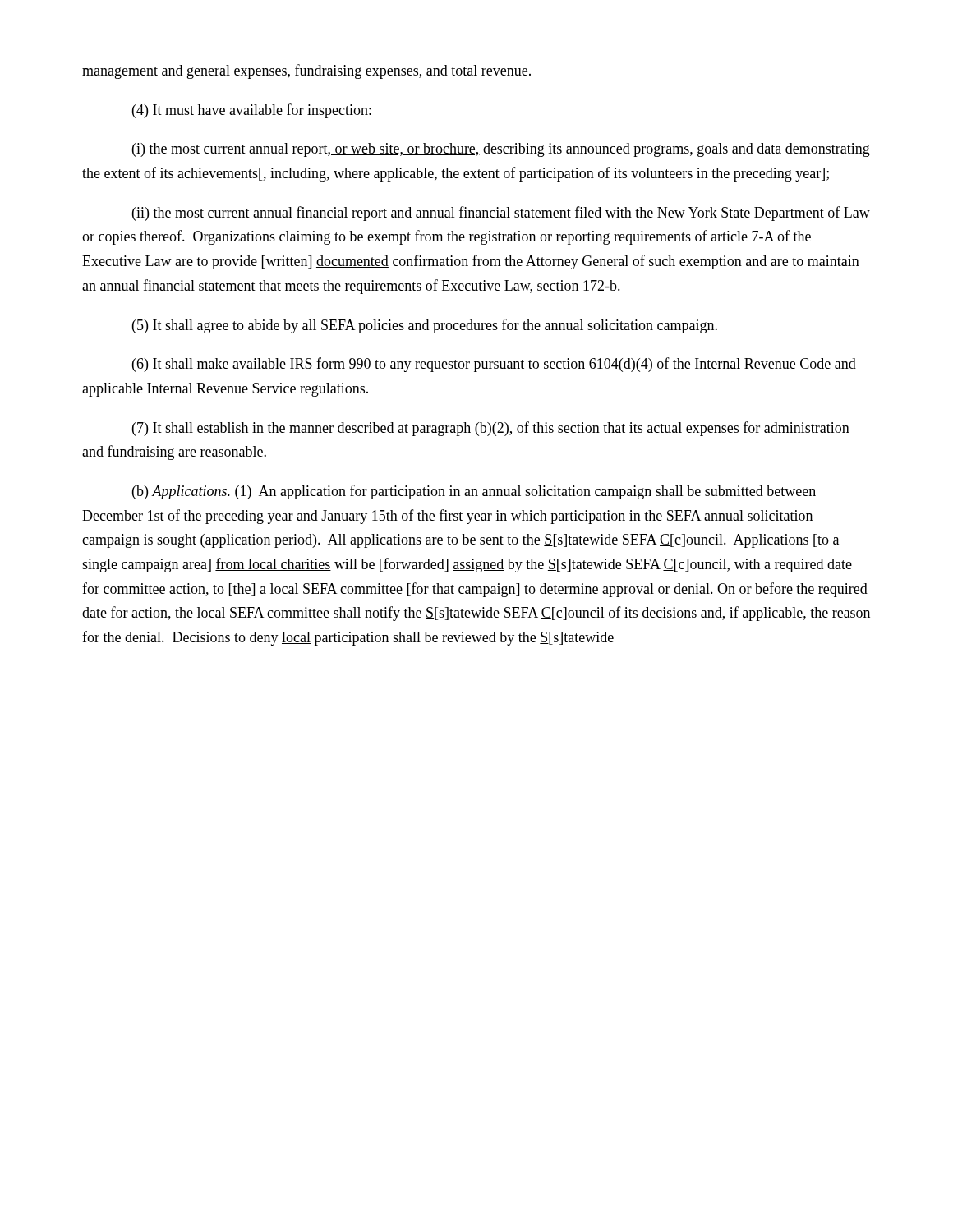Navigate to the block starting "(i) the most current annual report, or web"
Viewport: 953px width, 1232px height.
tap(476, 161)
